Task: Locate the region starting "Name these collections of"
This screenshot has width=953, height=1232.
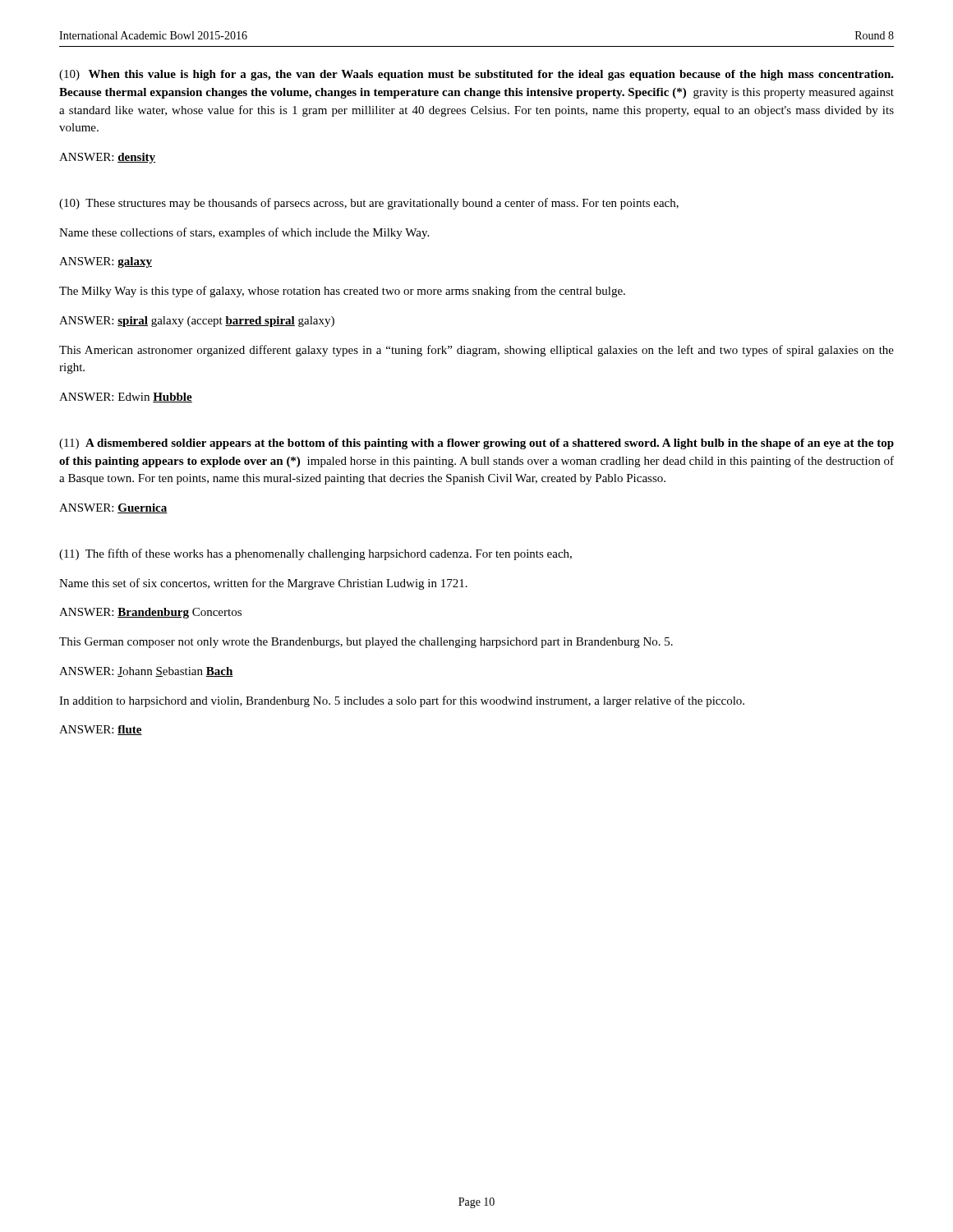Action: (244, 232)
